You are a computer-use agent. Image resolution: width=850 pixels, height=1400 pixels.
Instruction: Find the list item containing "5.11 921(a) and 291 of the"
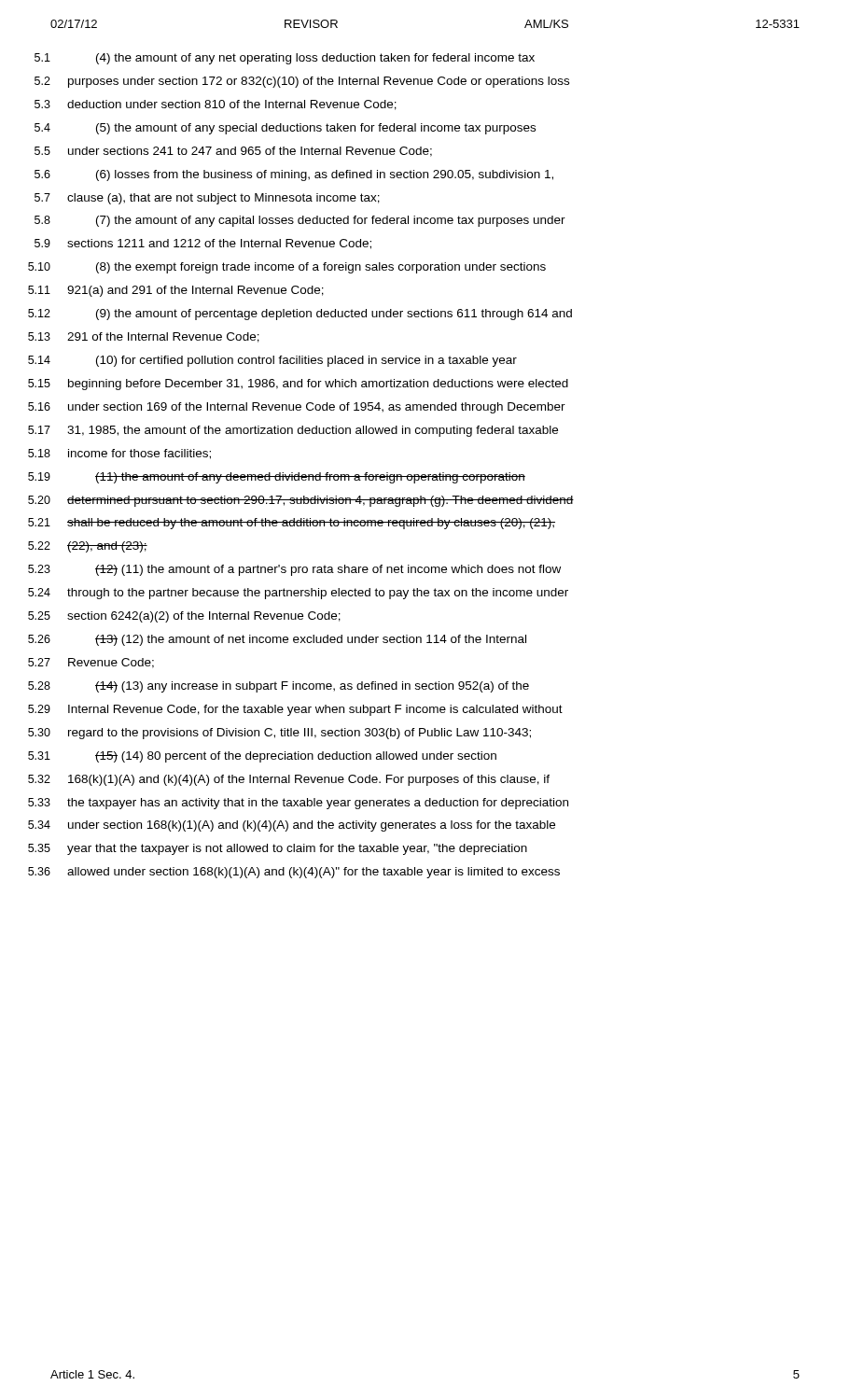point(176,291)
